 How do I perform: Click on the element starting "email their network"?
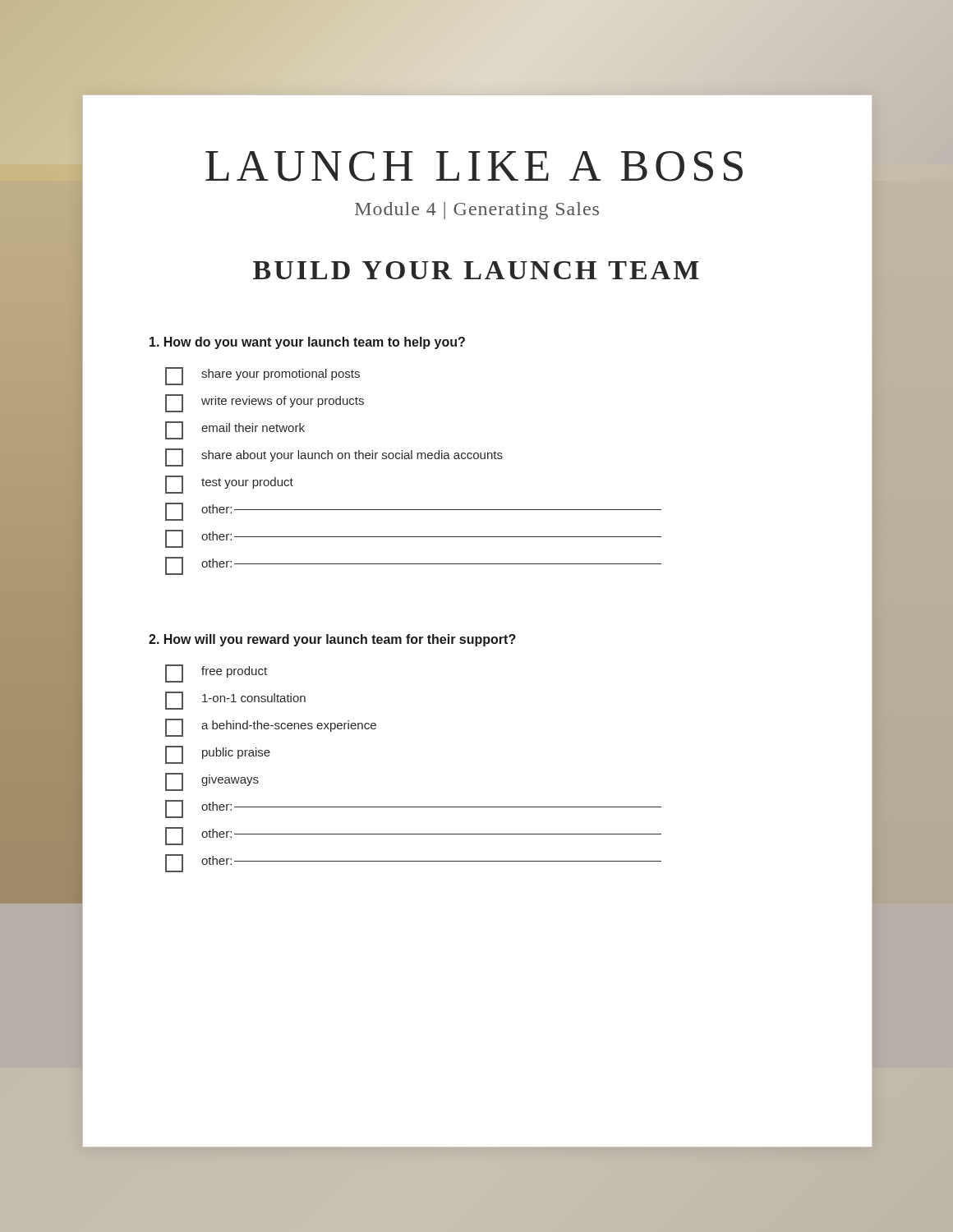235,430
